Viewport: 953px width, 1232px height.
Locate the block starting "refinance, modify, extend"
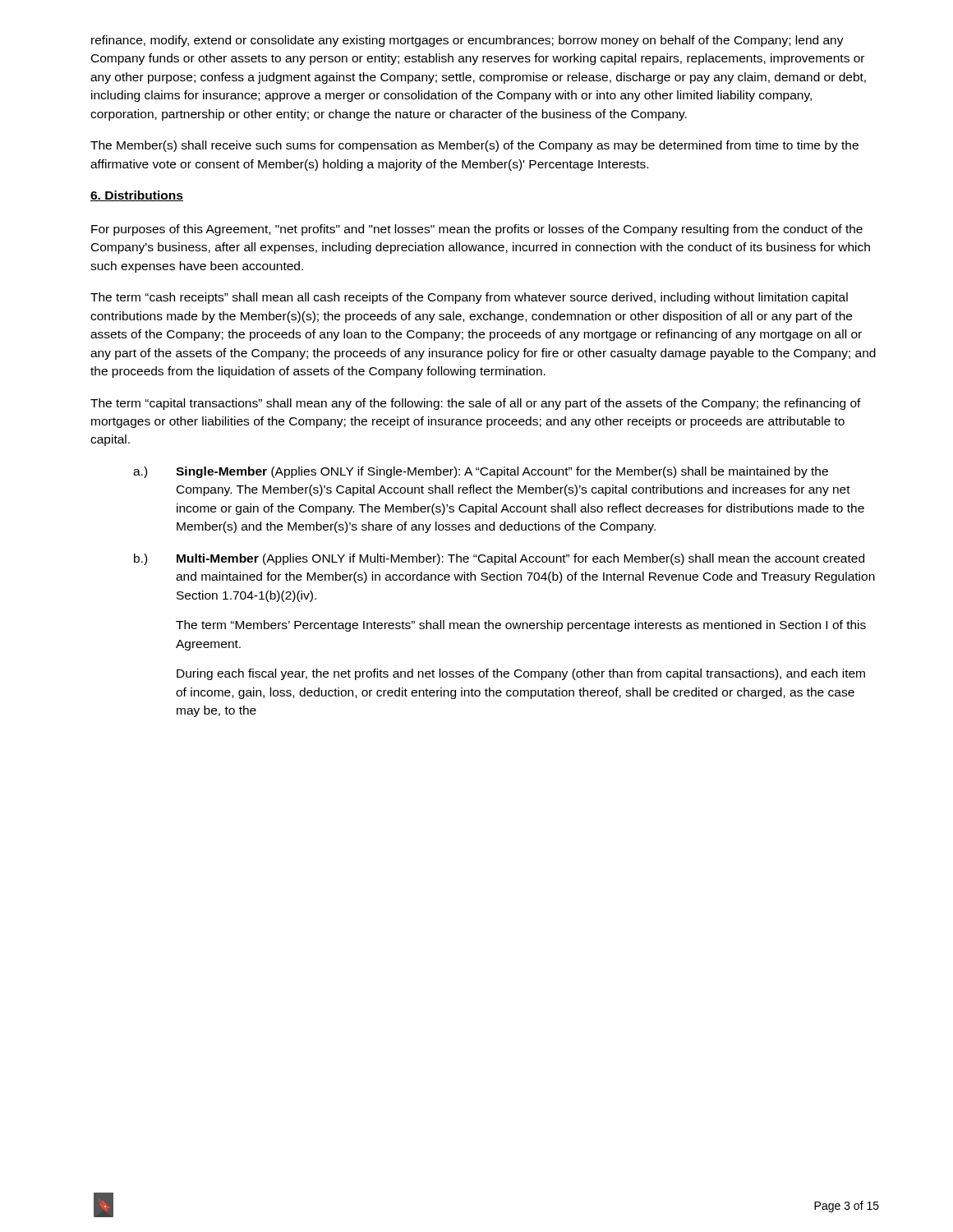point(479,77)
